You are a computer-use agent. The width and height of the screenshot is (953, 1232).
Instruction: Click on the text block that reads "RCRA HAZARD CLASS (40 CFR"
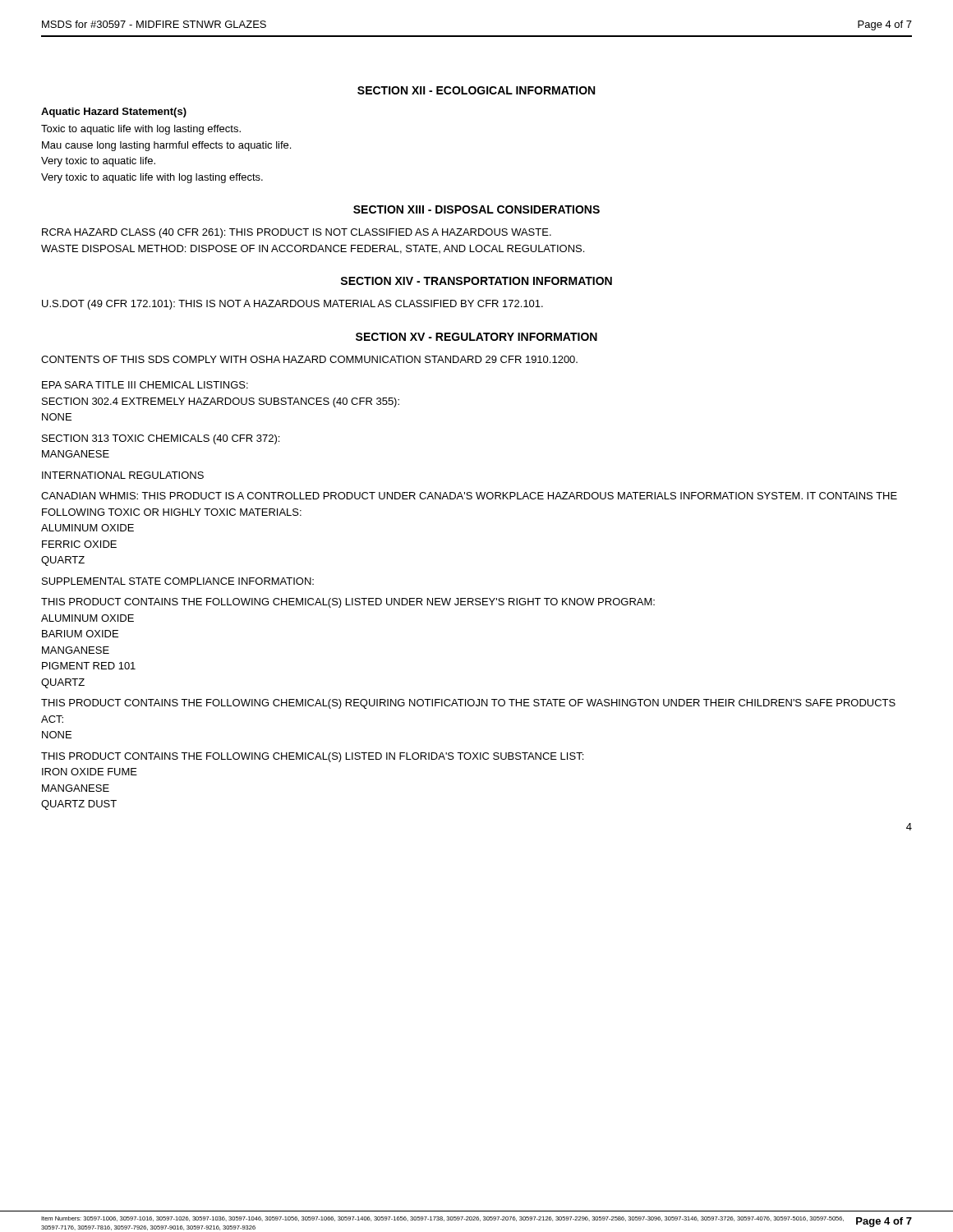[x=313, y=240]
